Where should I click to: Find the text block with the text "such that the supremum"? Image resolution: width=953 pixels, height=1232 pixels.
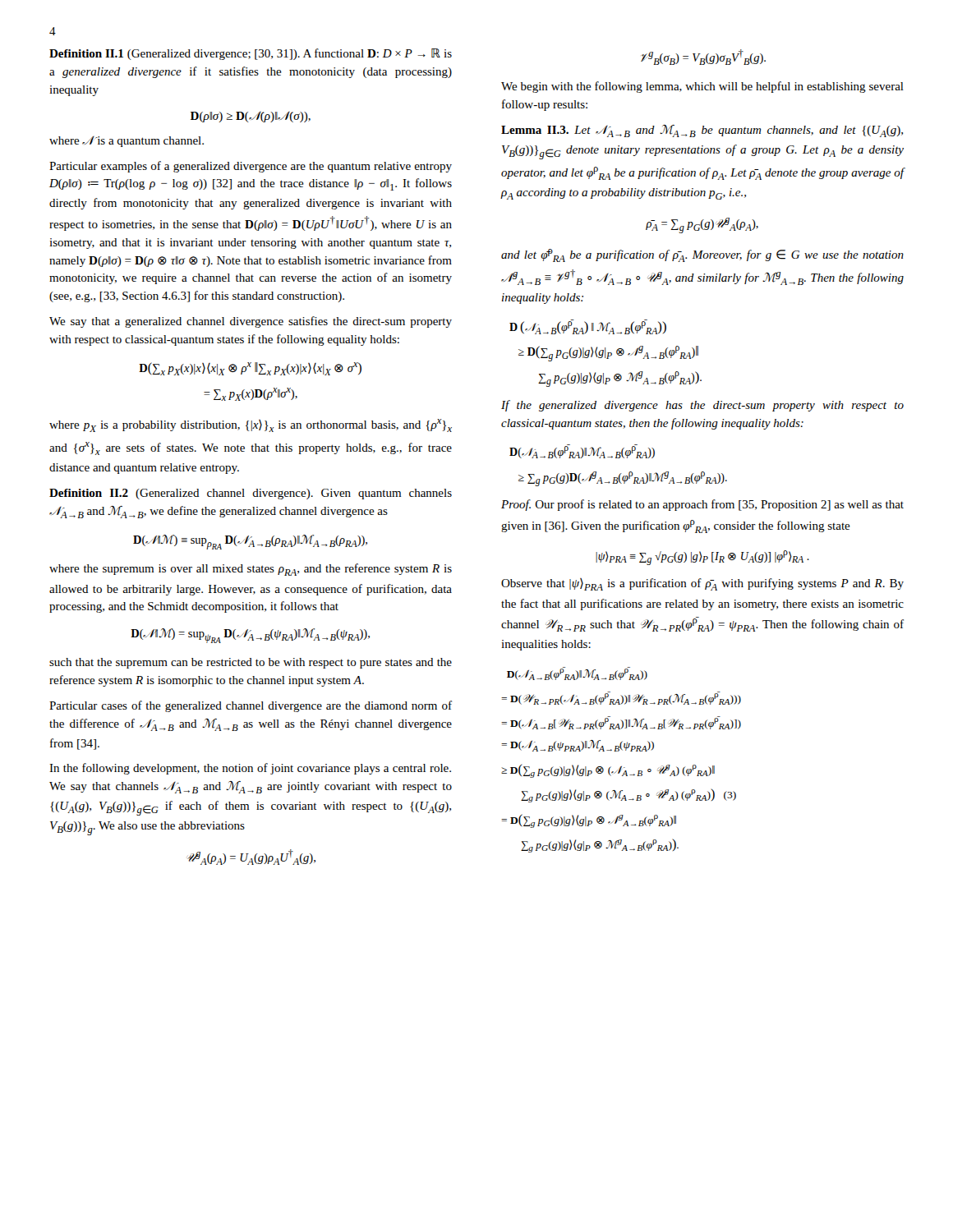pyautogui.click(x=251, y=671)
